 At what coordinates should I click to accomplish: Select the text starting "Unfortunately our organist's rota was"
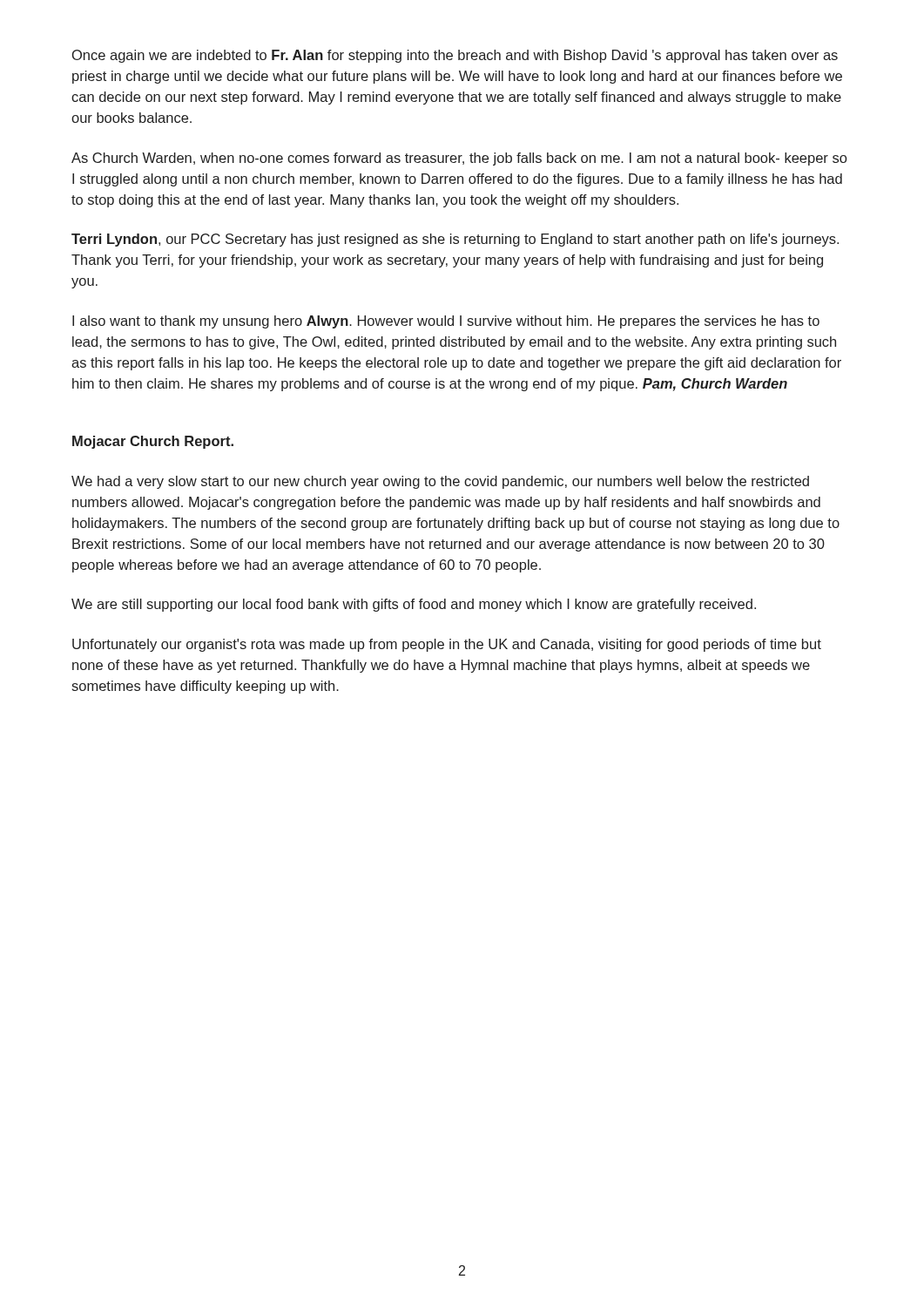[x=446, y=665]
